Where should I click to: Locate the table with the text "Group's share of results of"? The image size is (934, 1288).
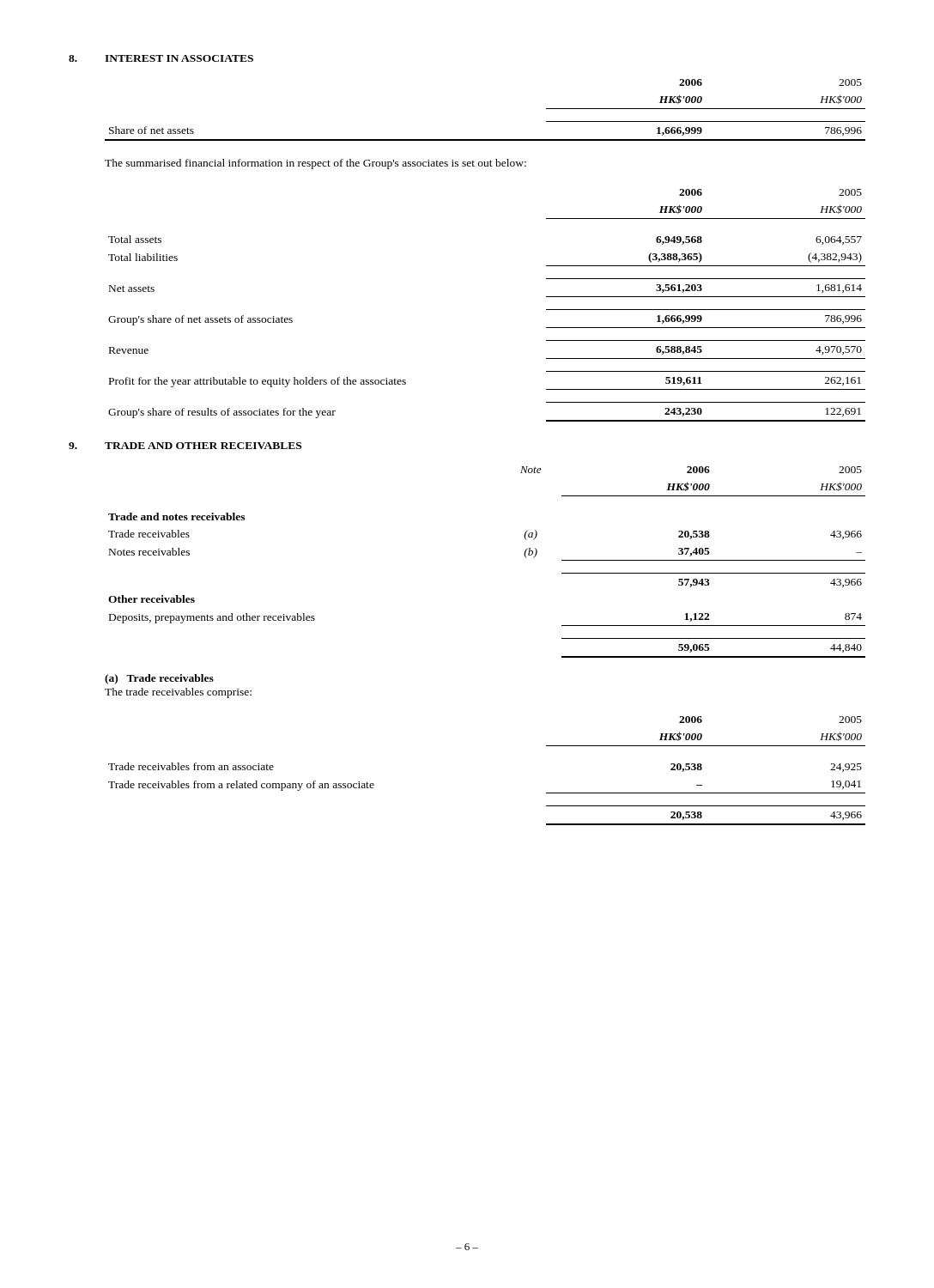(485, 303)
